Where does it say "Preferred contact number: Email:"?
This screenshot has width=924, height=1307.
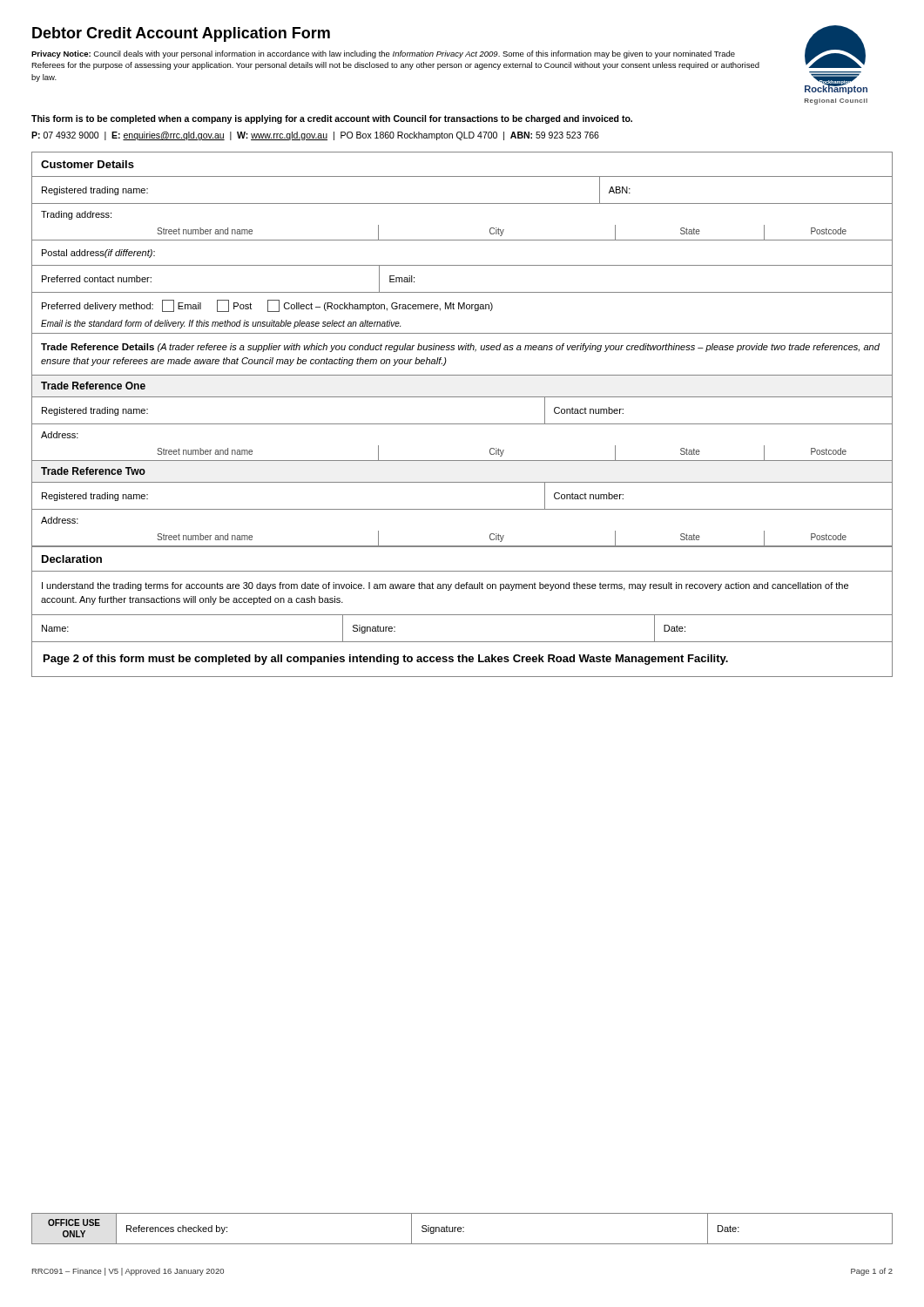462,279
